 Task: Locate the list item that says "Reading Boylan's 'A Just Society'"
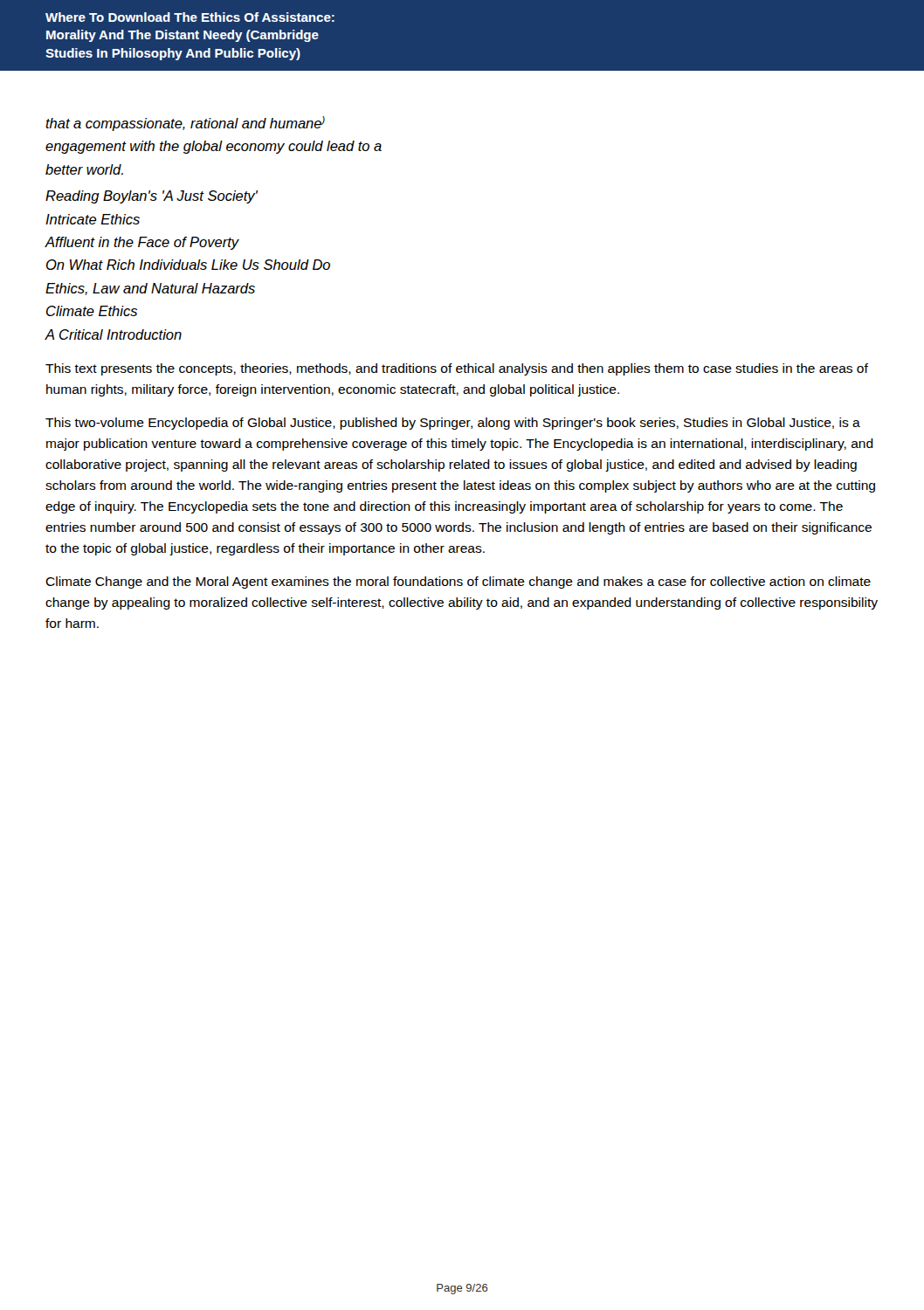point(152,197)
